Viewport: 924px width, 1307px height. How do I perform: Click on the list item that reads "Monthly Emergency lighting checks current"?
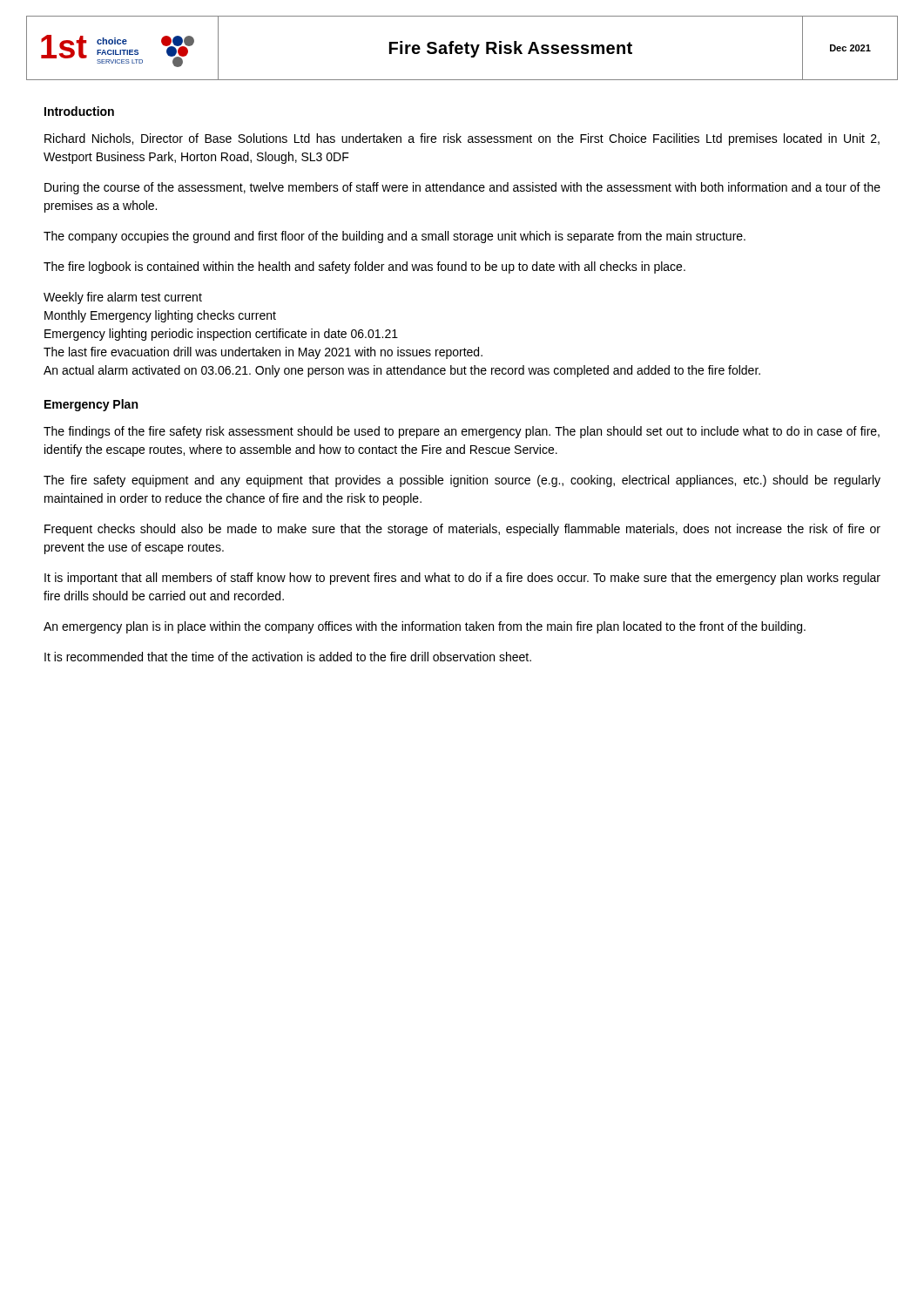(x=160, y=315)
